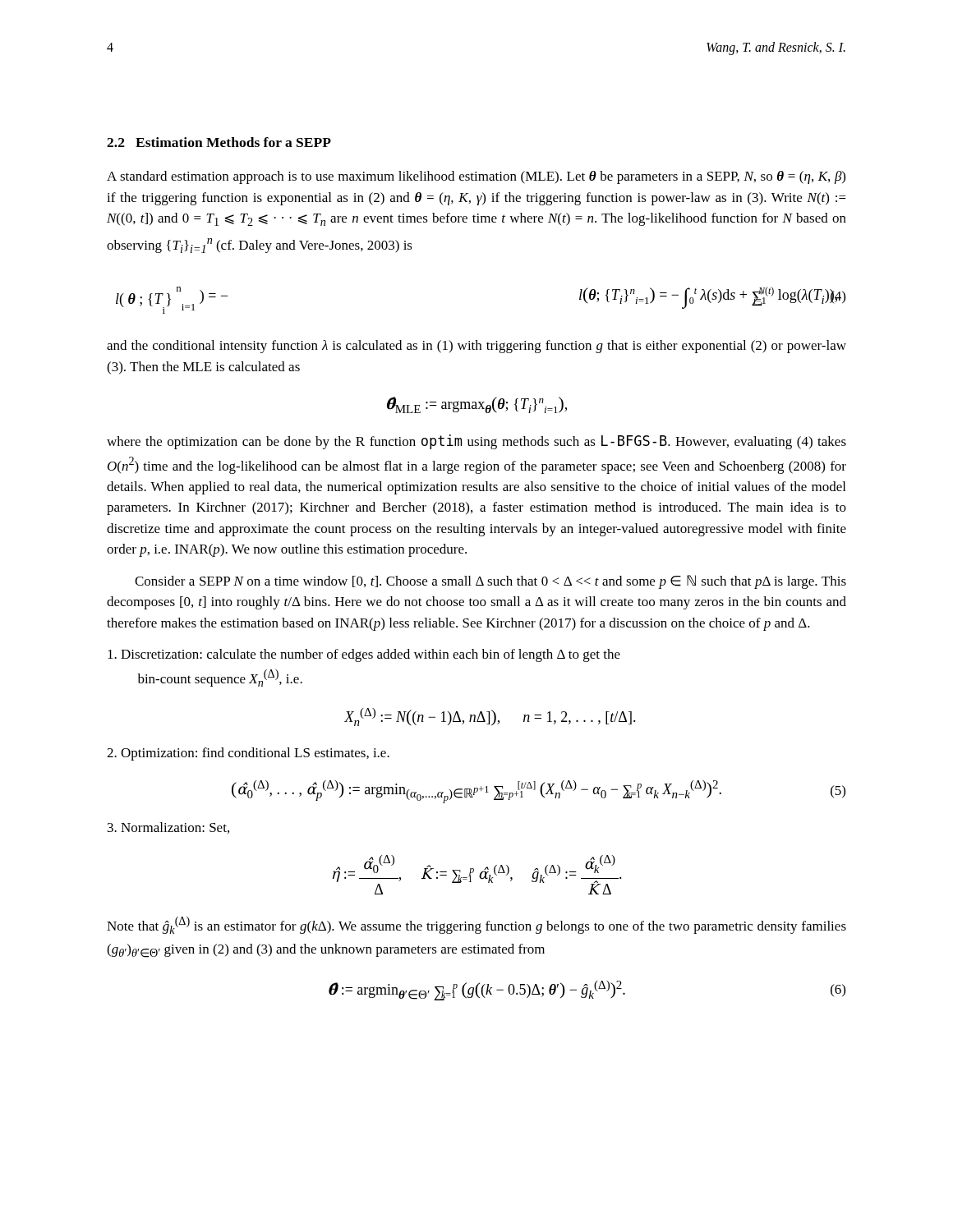
Task: Point to the passage starting "Note that ĝk(Δ)"
Action: point(476,937)
